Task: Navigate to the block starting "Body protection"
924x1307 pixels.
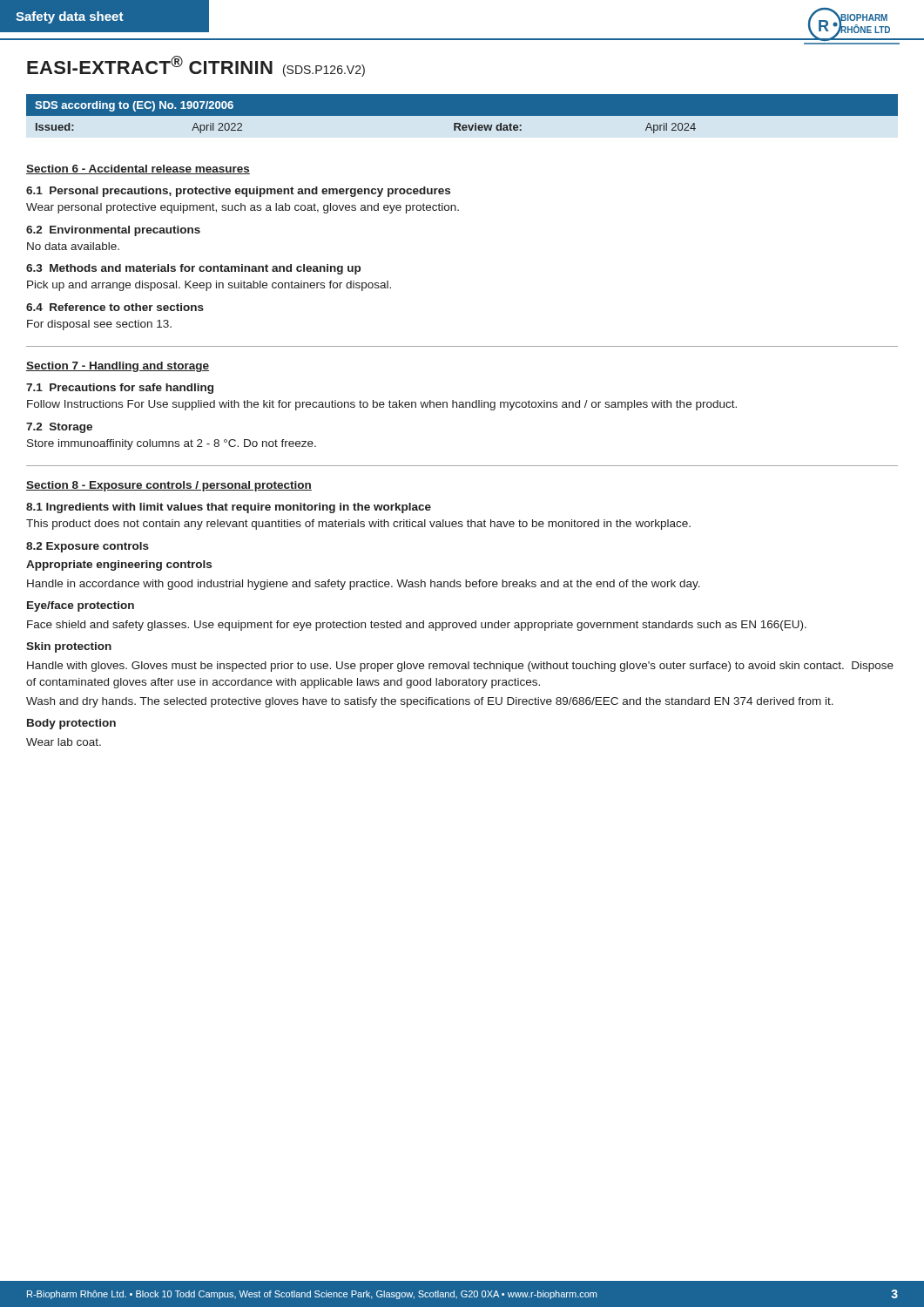Action: click(71, 723)
